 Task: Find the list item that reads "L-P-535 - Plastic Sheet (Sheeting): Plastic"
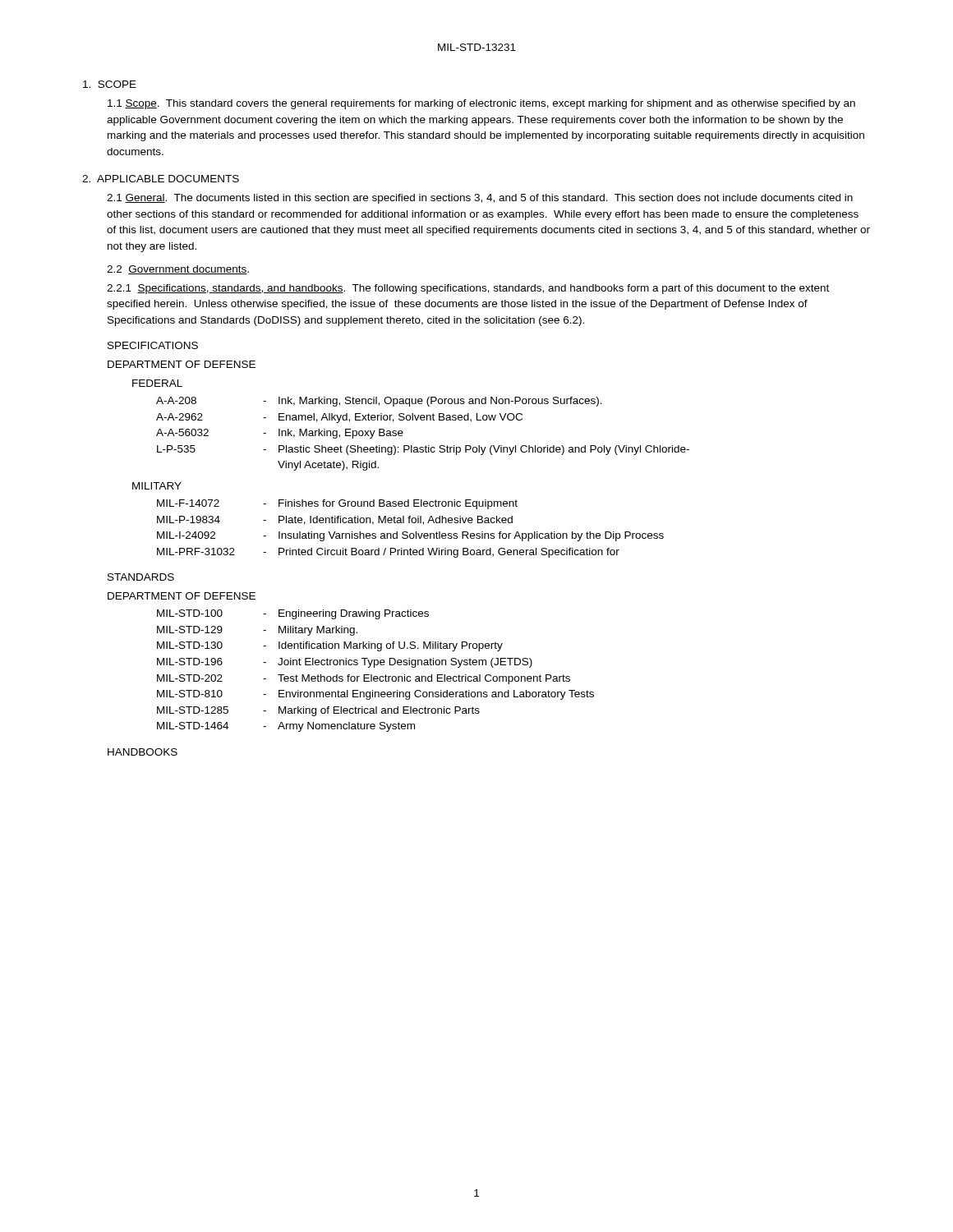pos(513,457)
